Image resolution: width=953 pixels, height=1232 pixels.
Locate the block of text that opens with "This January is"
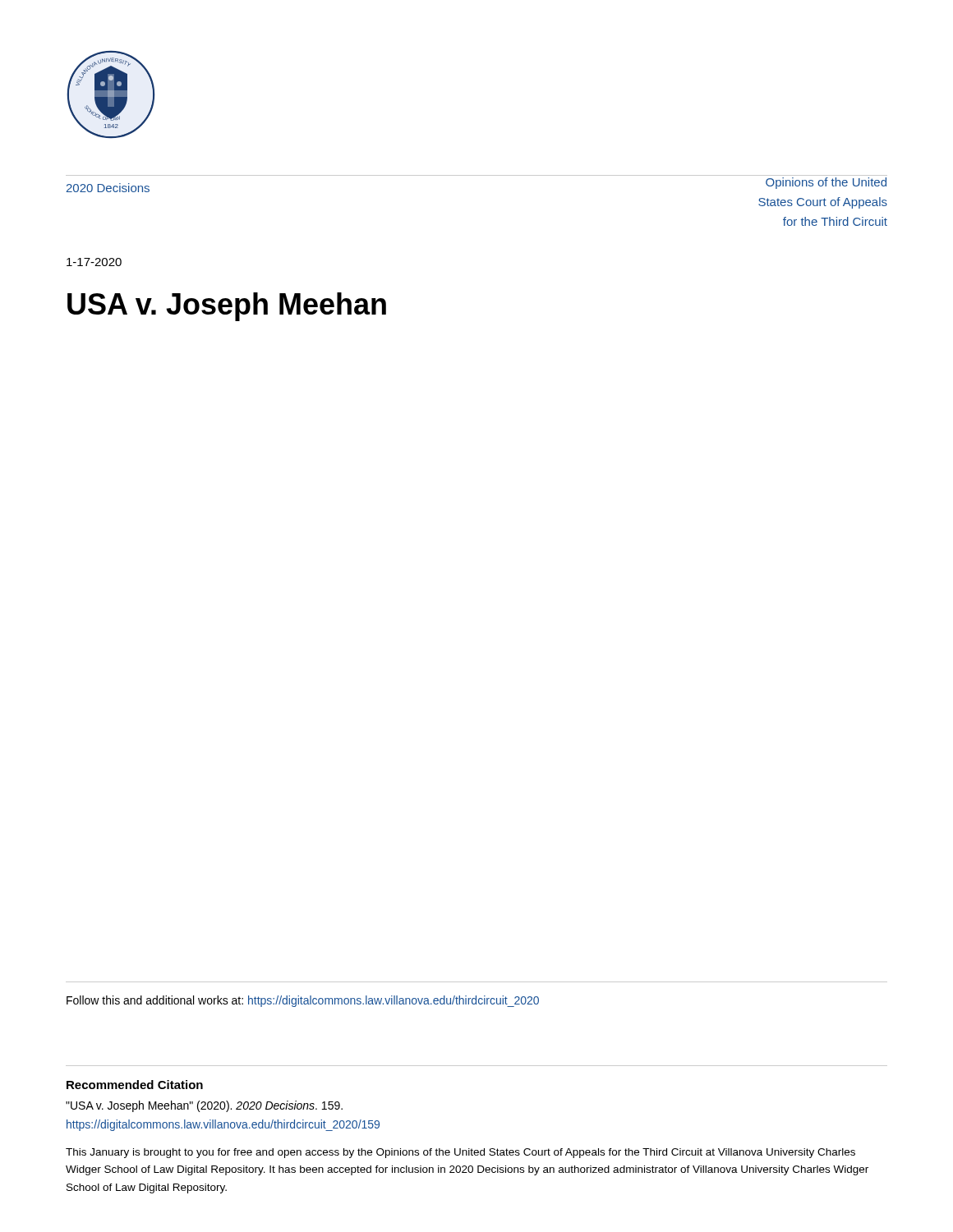476,1170
